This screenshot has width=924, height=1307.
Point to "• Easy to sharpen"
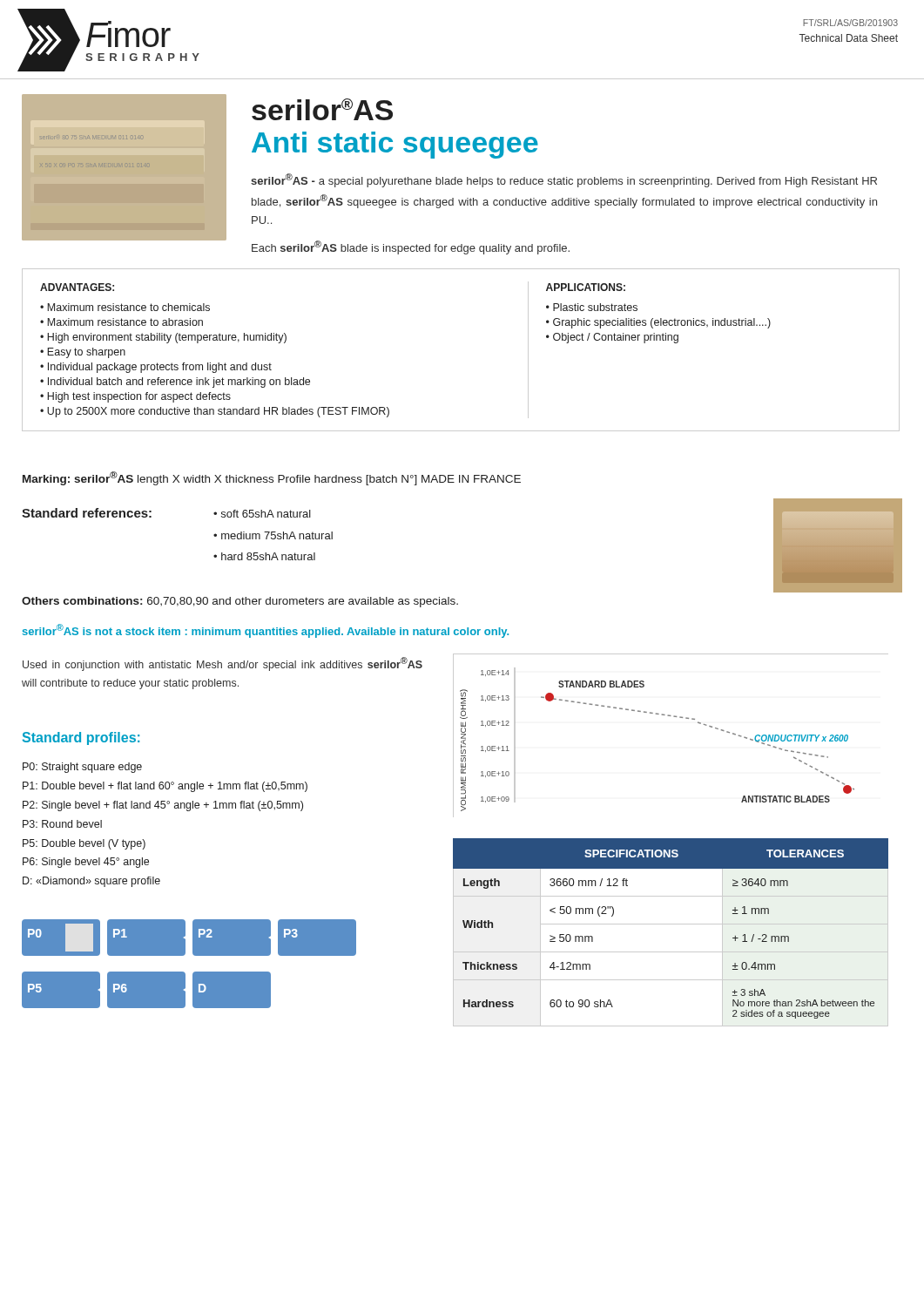point(83,352)
